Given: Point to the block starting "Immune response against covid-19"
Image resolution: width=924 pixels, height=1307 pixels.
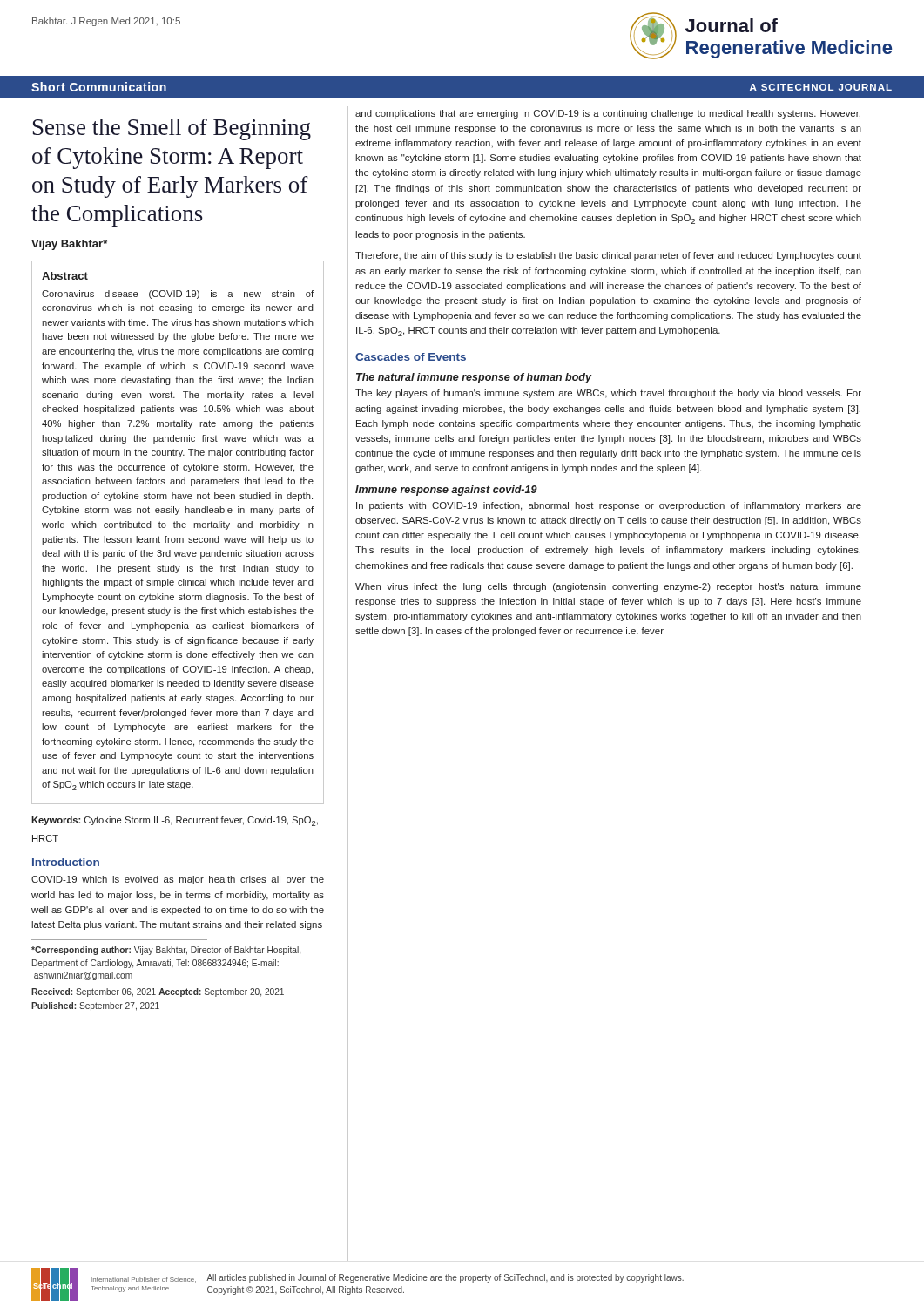Looking at the screenshot, I should click(x=446, y=490).
